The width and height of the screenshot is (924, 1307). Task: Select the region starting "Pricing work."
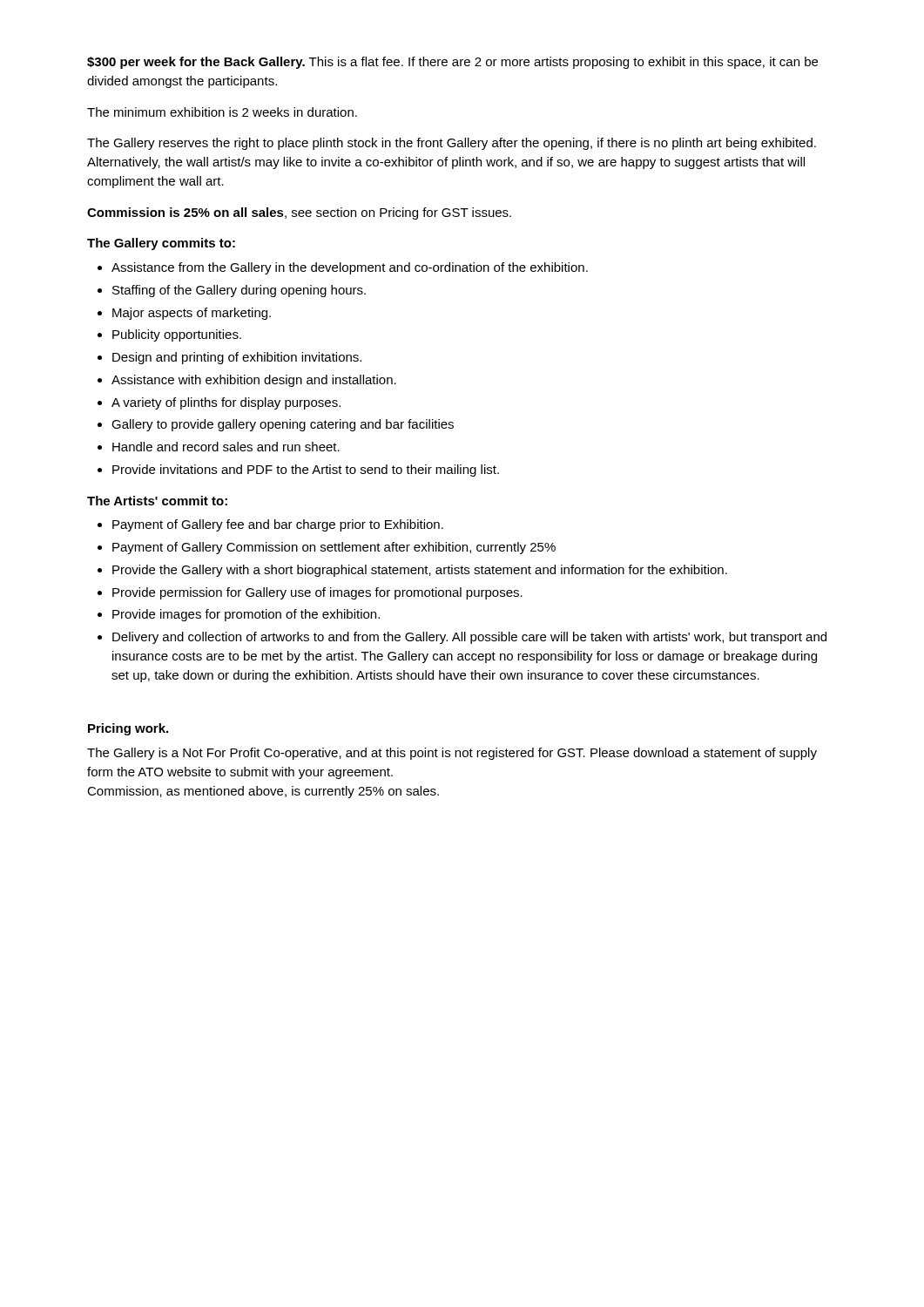128,728
